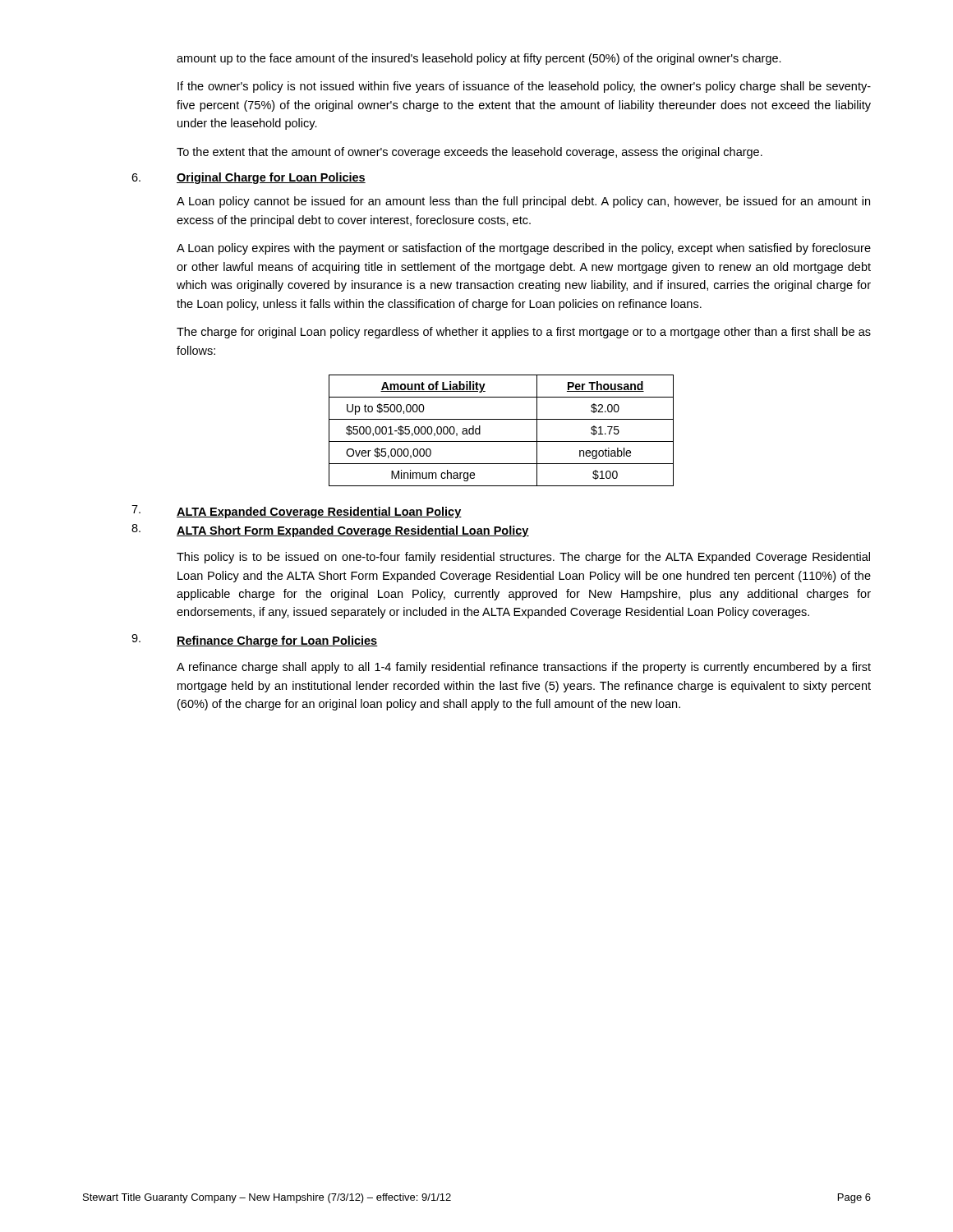
Task: Click on the text block with the text "amount up to the face amount of"
Action: [479, 58]
